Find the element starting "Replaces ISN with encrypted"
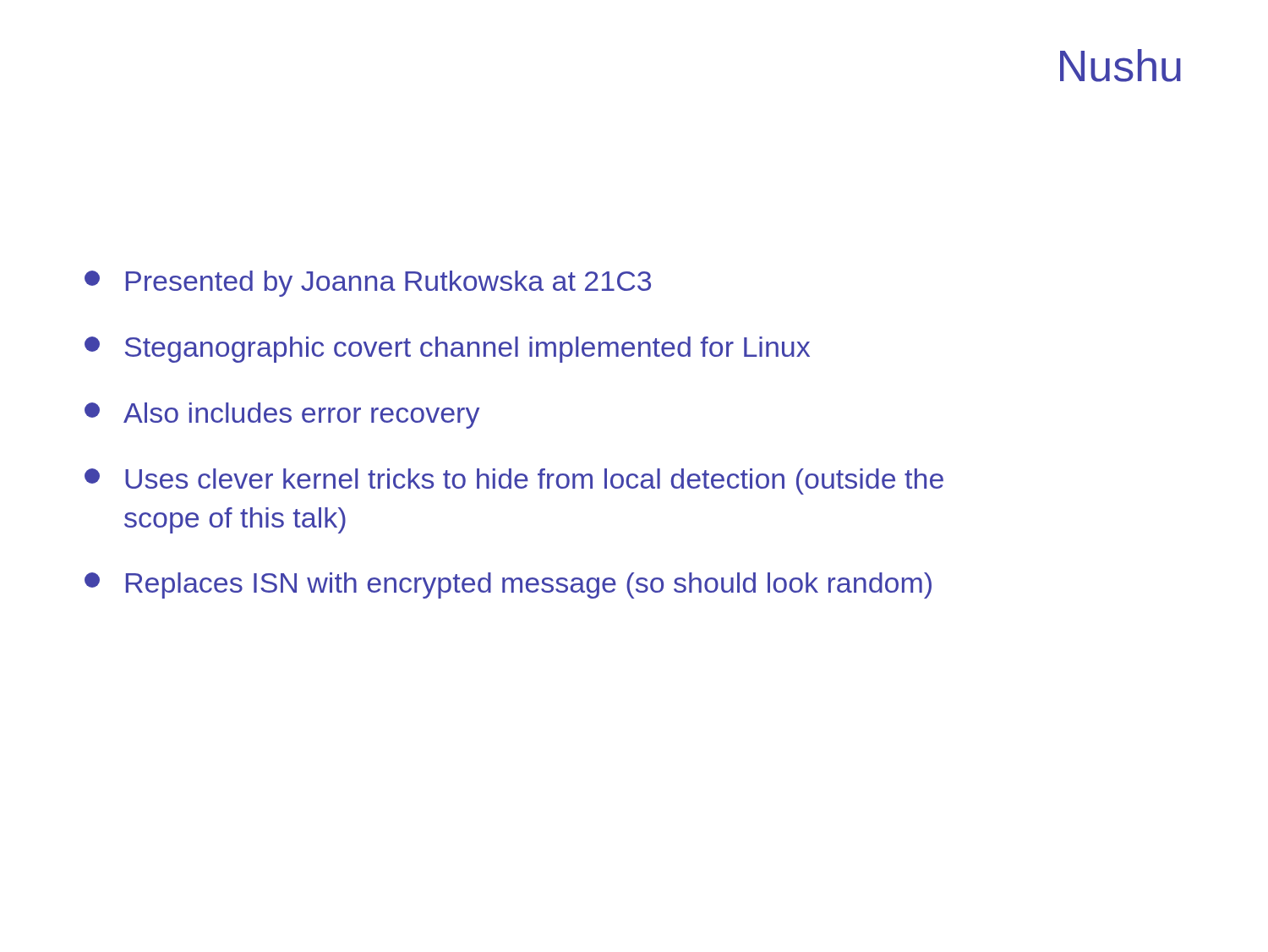This screenshot has height=952, width=1268. pyautogui.click(x=634, y=584)
